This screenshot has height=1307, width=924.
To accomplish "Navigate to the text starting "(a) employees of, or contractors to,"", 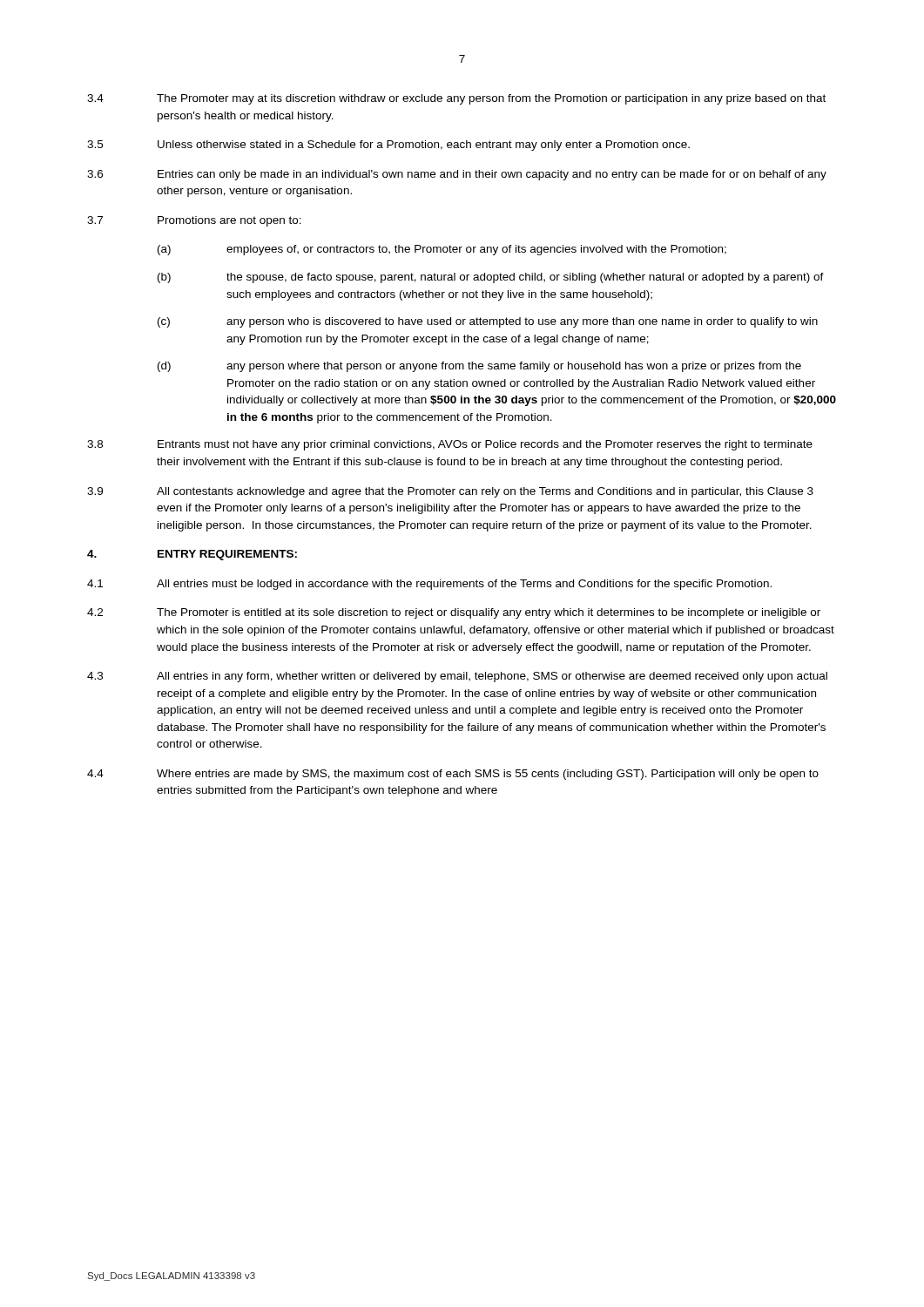I will point(497,249).
